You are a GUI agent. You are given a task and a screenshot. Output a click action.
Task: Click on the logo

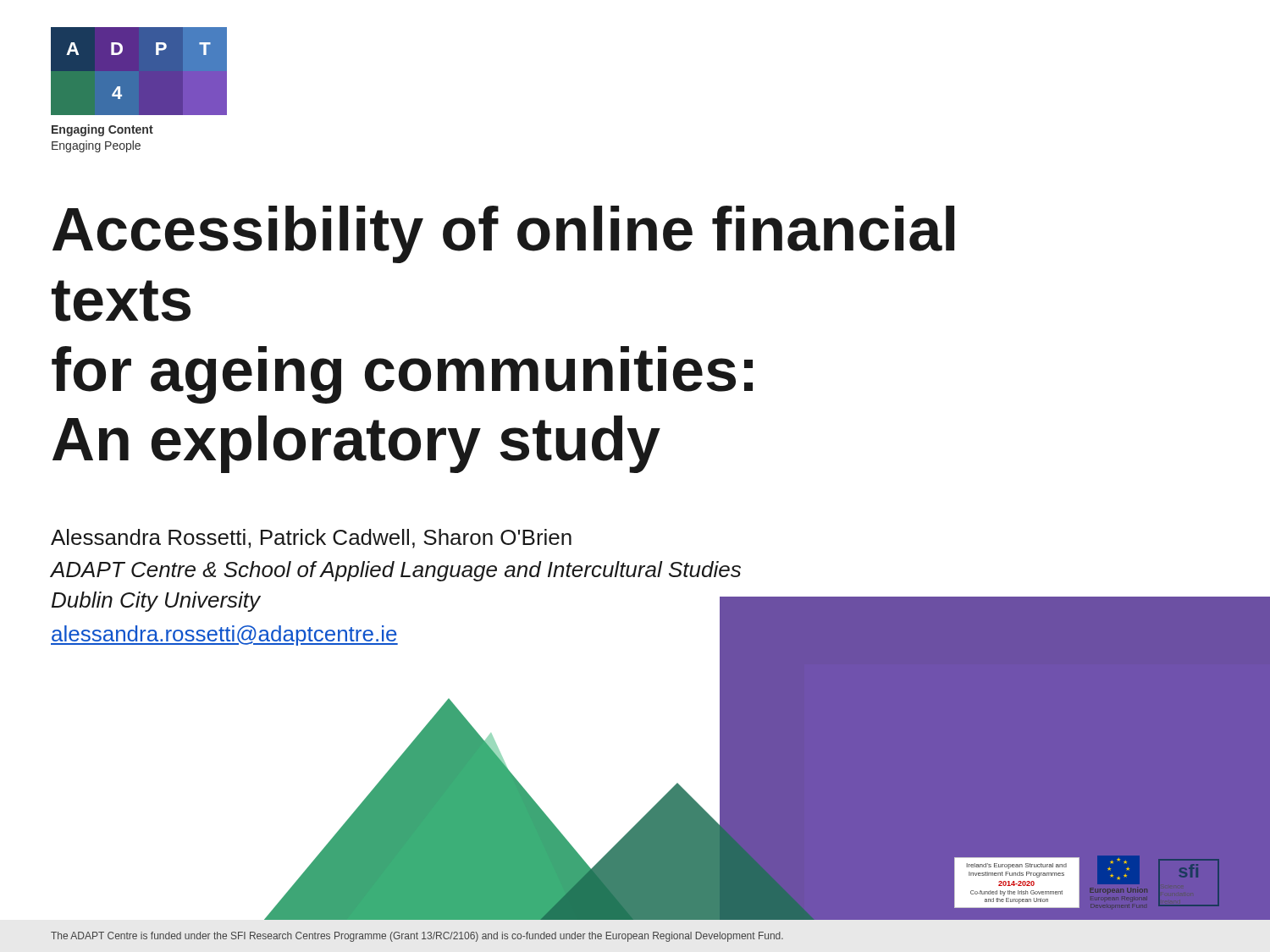[x=135, y=90]
